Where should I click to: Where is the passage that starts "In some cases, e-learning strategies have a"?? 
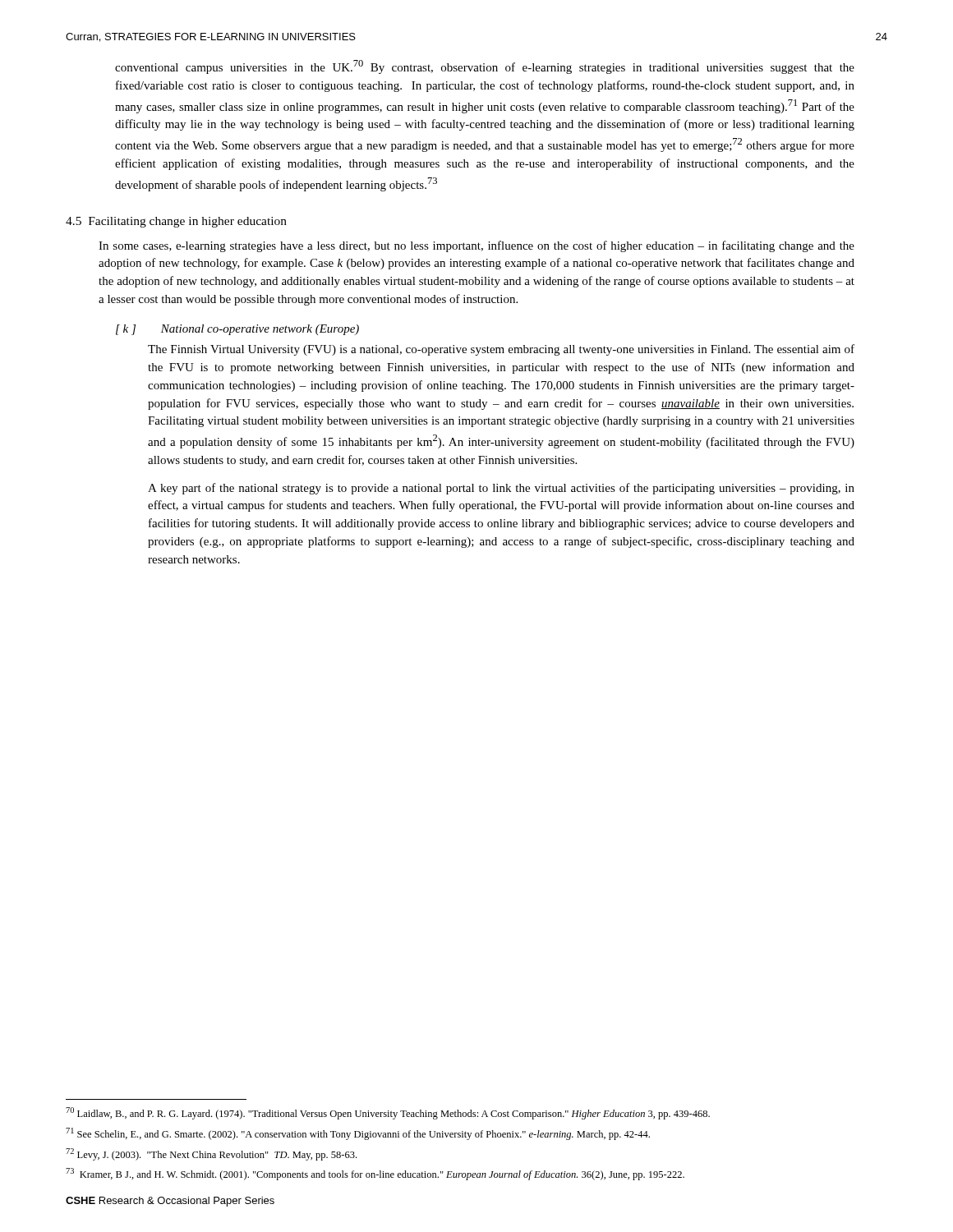pos(476,272)
